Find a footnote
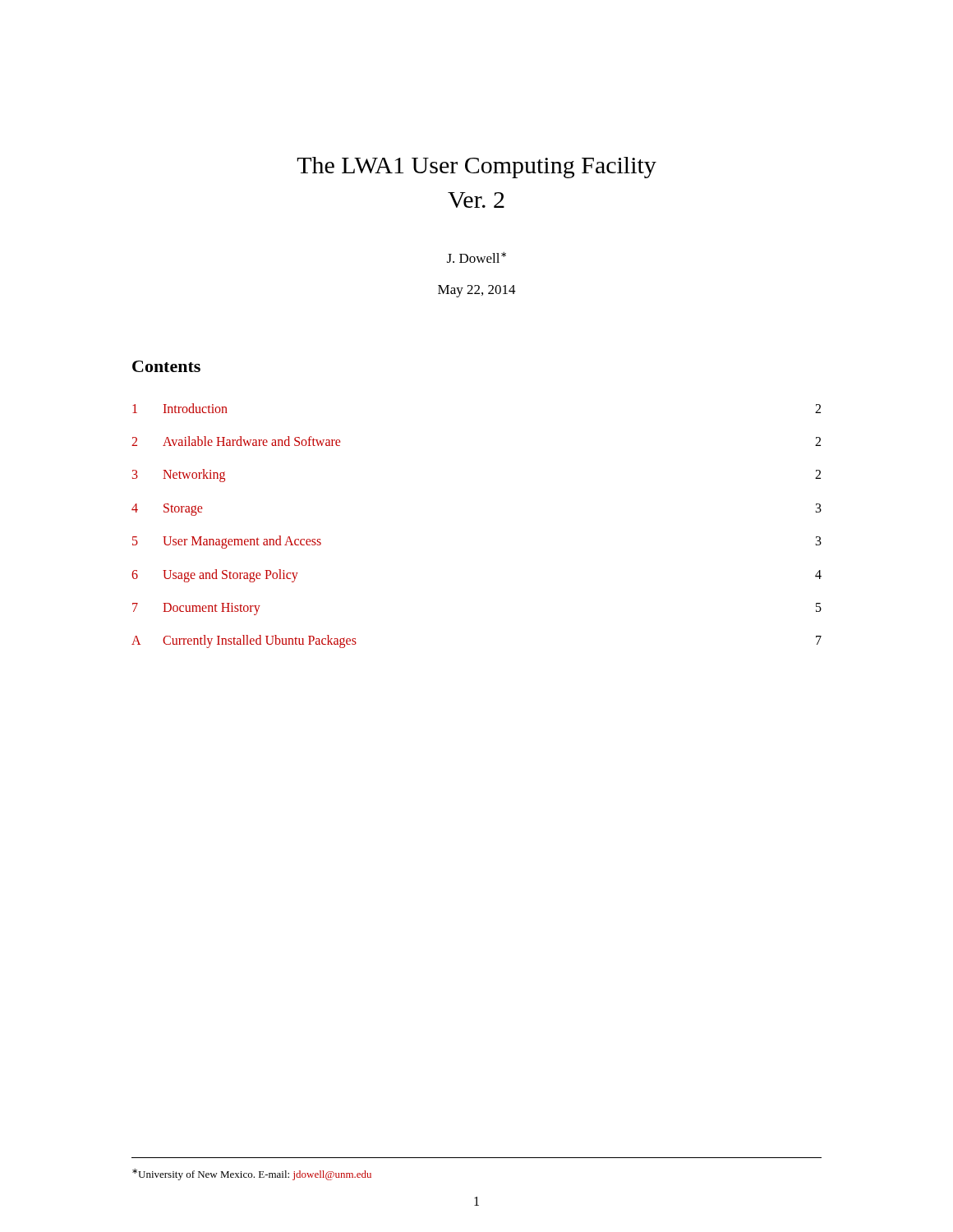This screenshot has height=1232, width=953. [x=252, y=1174]
